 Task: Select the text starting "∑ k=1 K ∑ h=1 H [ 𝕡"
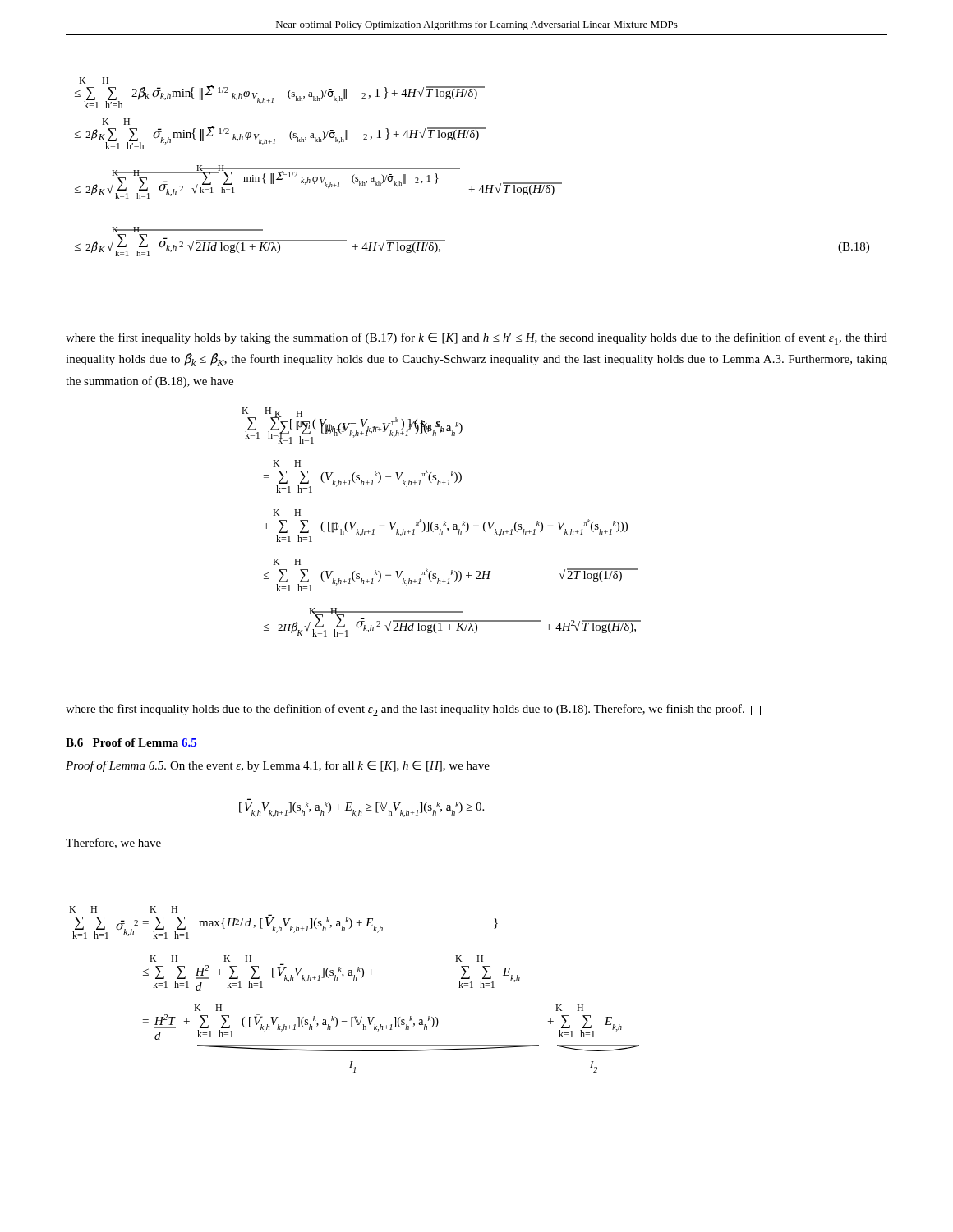(352, 425)
